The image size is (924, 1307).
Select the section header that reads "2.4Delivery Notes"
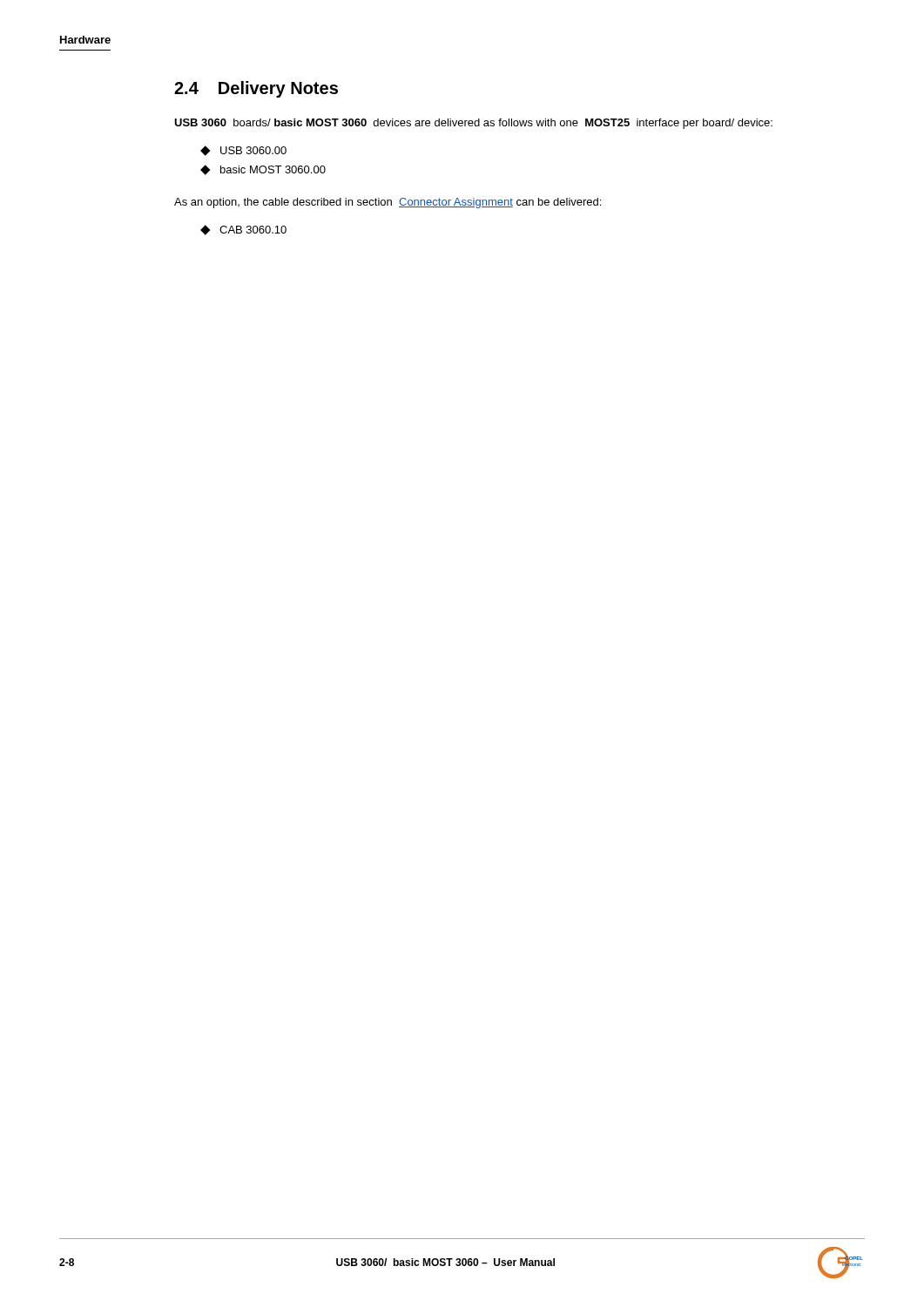(x=256, y=88)
